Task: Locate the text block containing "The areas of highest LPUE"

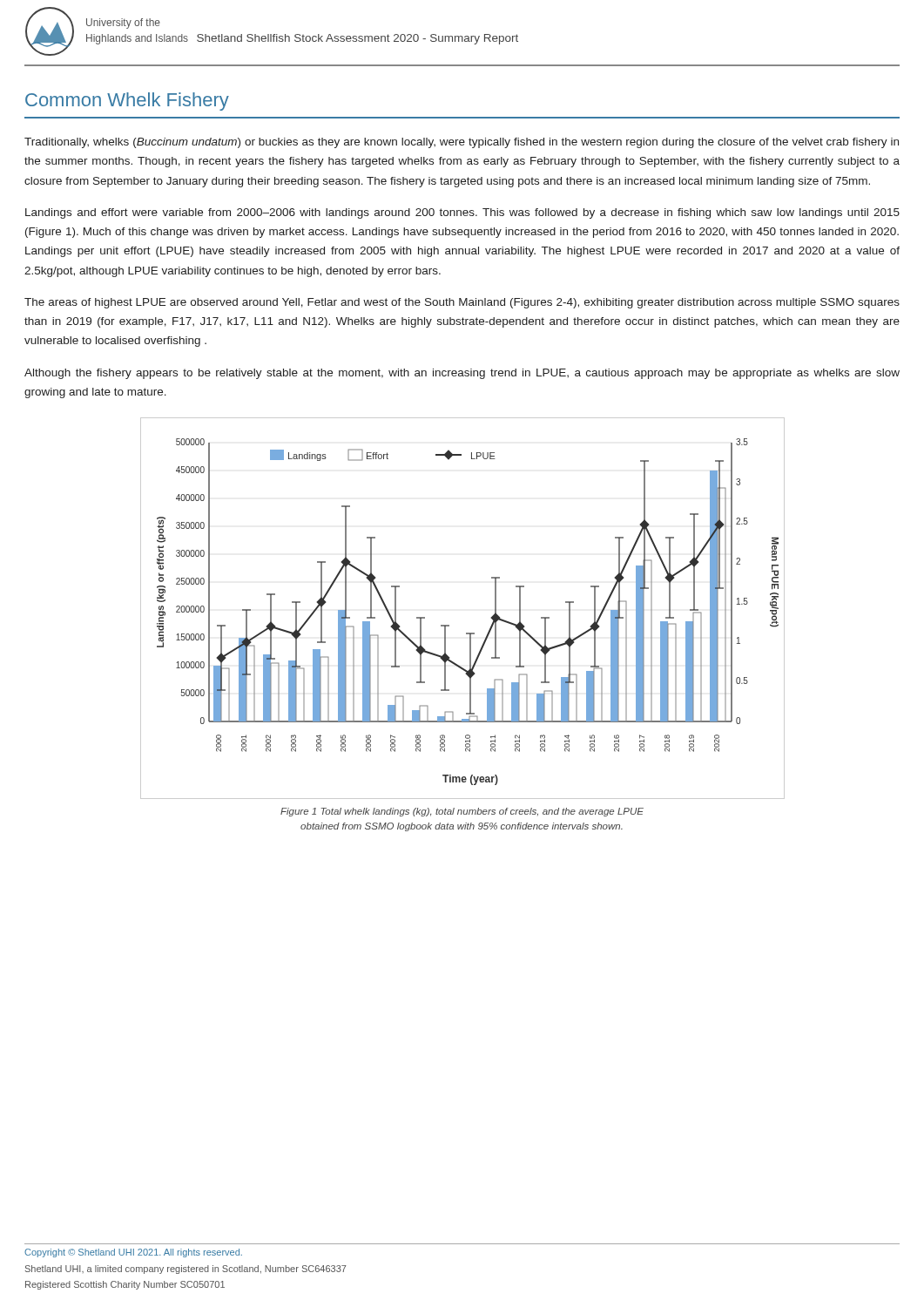Action: tap(462, 321)
